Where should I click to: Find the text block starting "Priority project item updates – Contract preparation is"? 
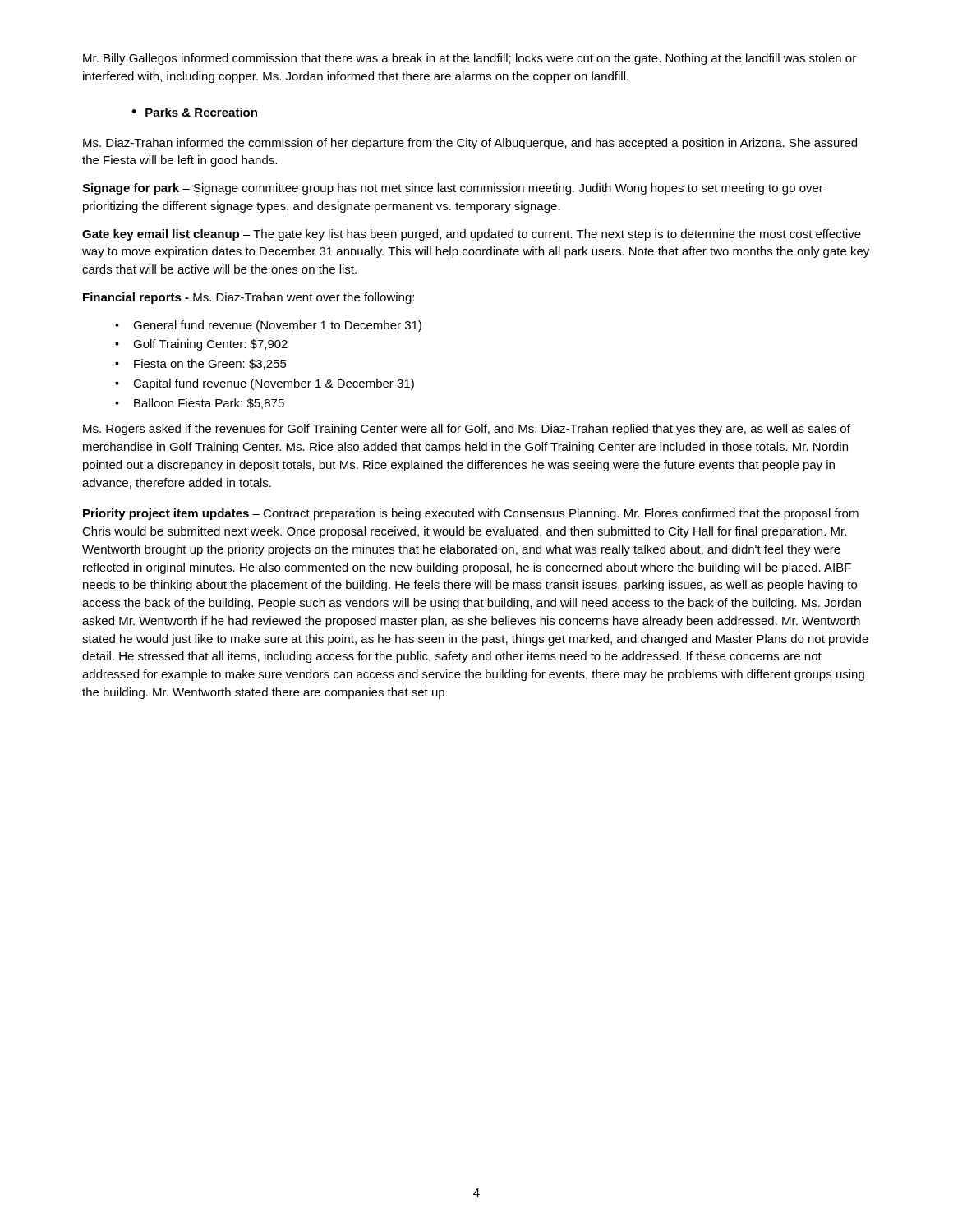tap(476, 603)
